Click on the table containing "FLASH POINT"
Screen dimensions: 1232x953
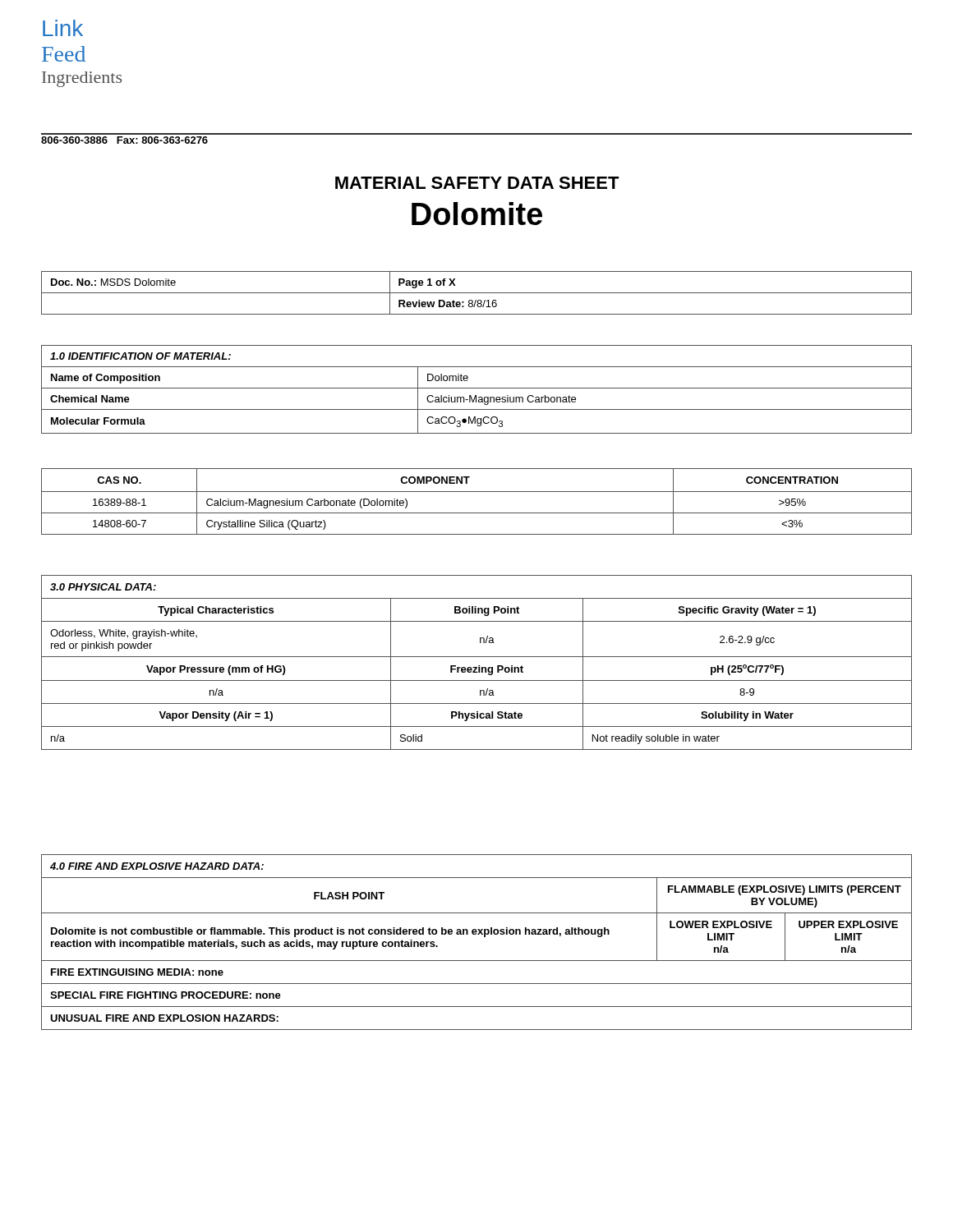pos(476,942)
